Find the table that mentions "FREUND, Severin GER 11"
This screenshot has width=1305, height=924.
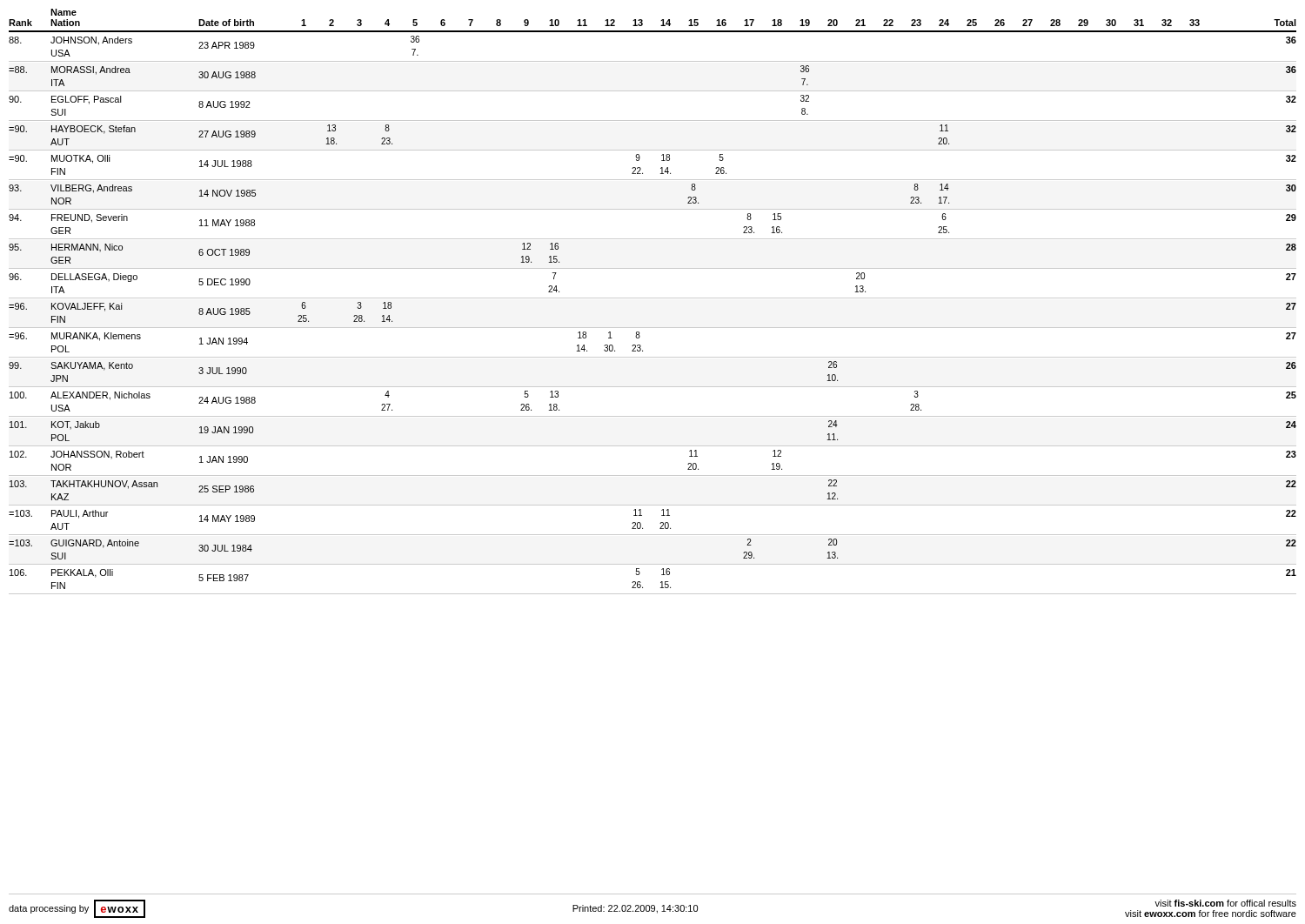(652, 225)
